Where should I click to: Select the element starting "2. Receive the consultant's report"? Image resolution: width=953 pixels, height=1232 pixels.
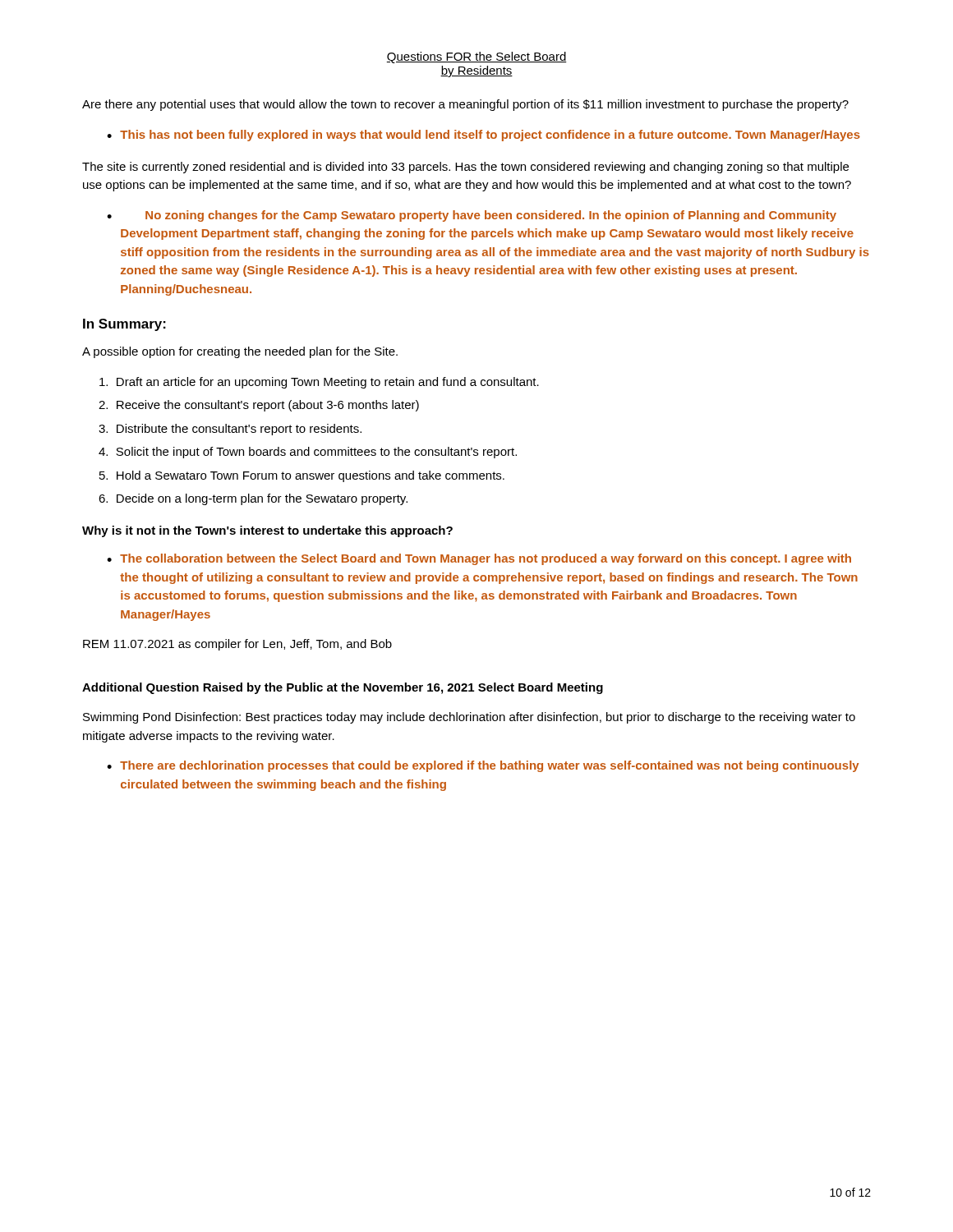tap(259, 405)
